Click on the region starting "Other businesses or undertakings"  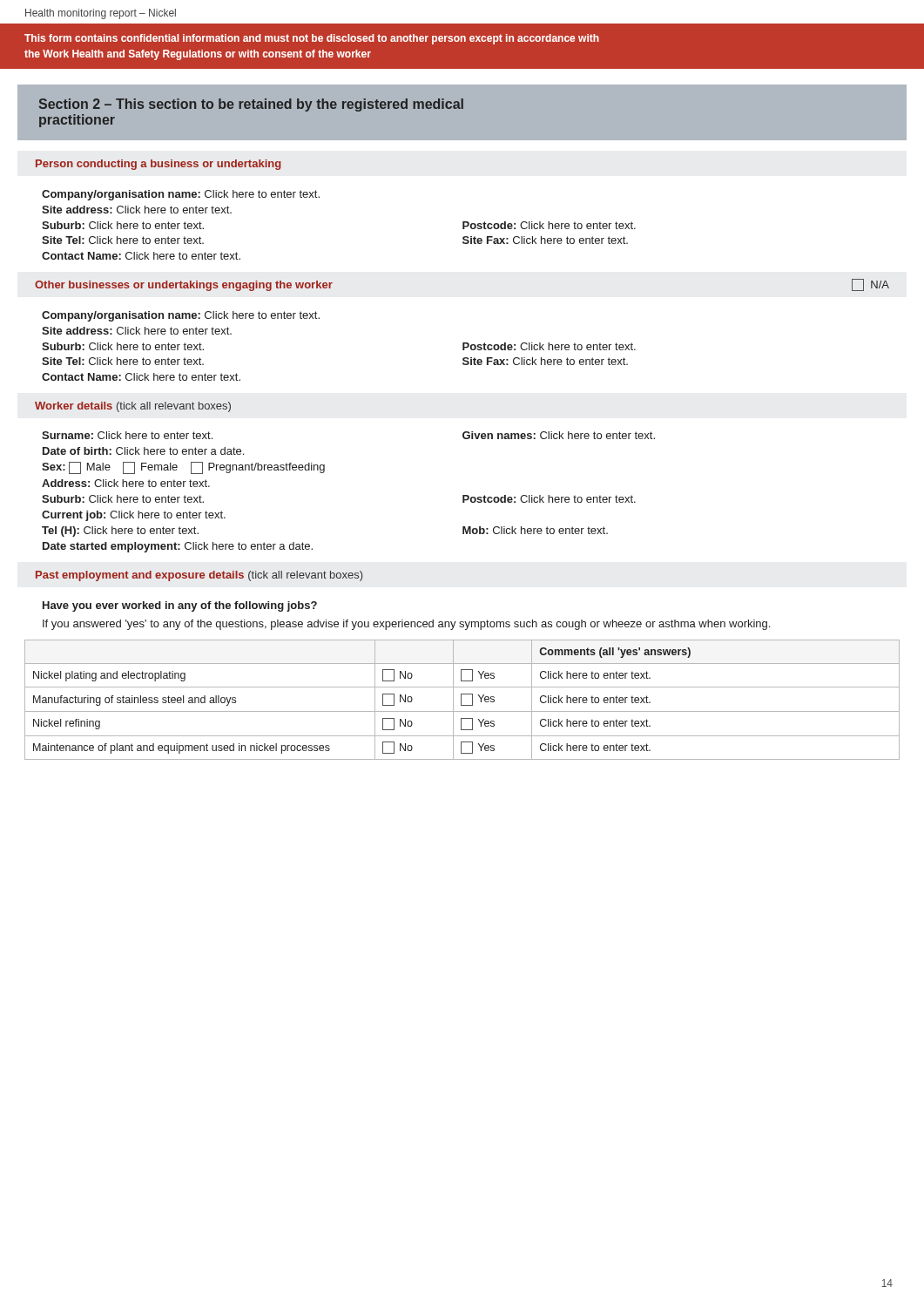(x=182, y=284)
